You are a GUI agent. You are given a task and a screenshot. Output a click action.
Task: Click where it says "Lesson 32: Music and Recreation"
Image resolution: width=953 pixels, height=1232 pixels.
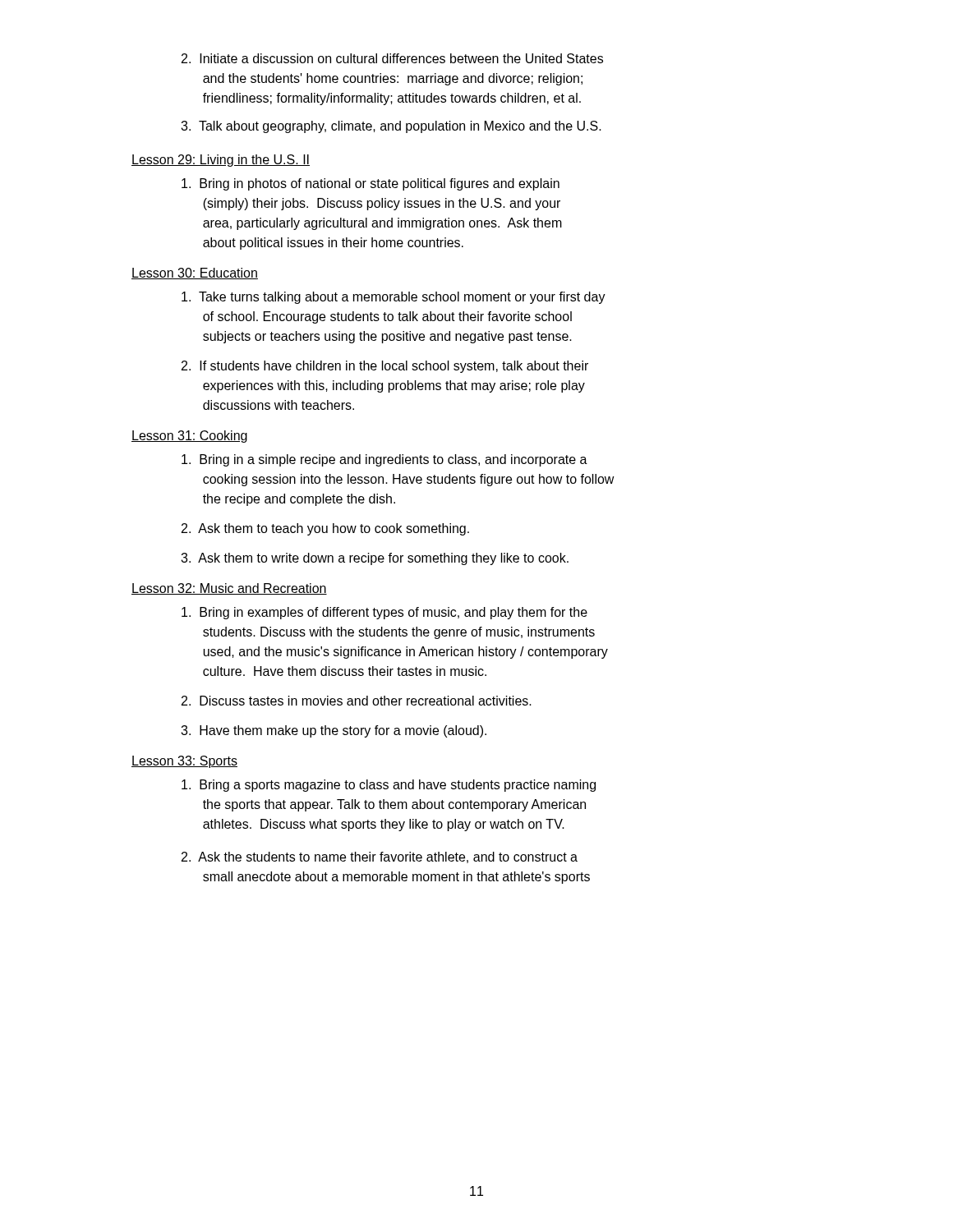(229, 588)
